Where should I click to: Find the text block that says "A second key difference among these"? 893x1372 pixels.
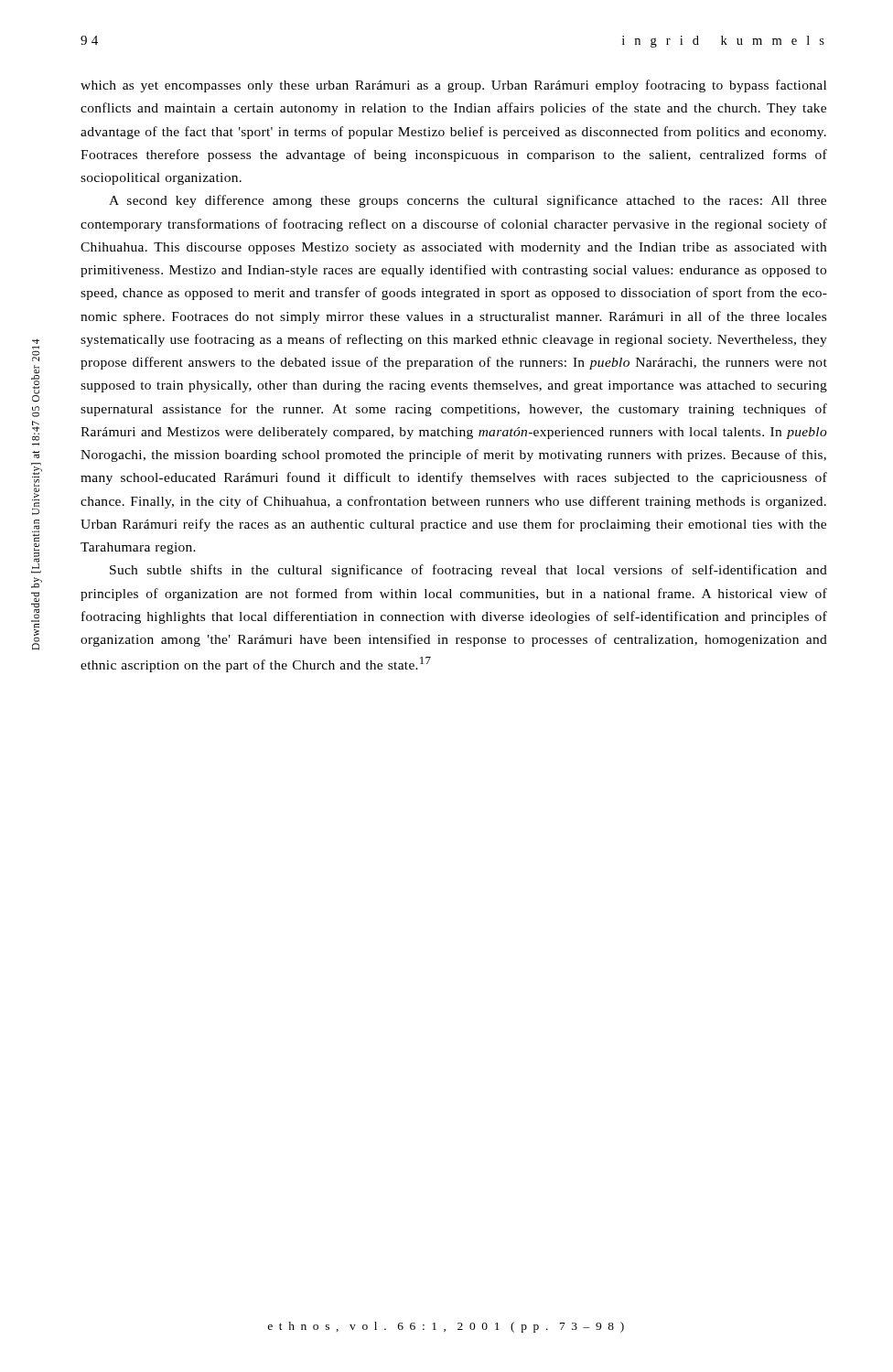tap(454, 373)
